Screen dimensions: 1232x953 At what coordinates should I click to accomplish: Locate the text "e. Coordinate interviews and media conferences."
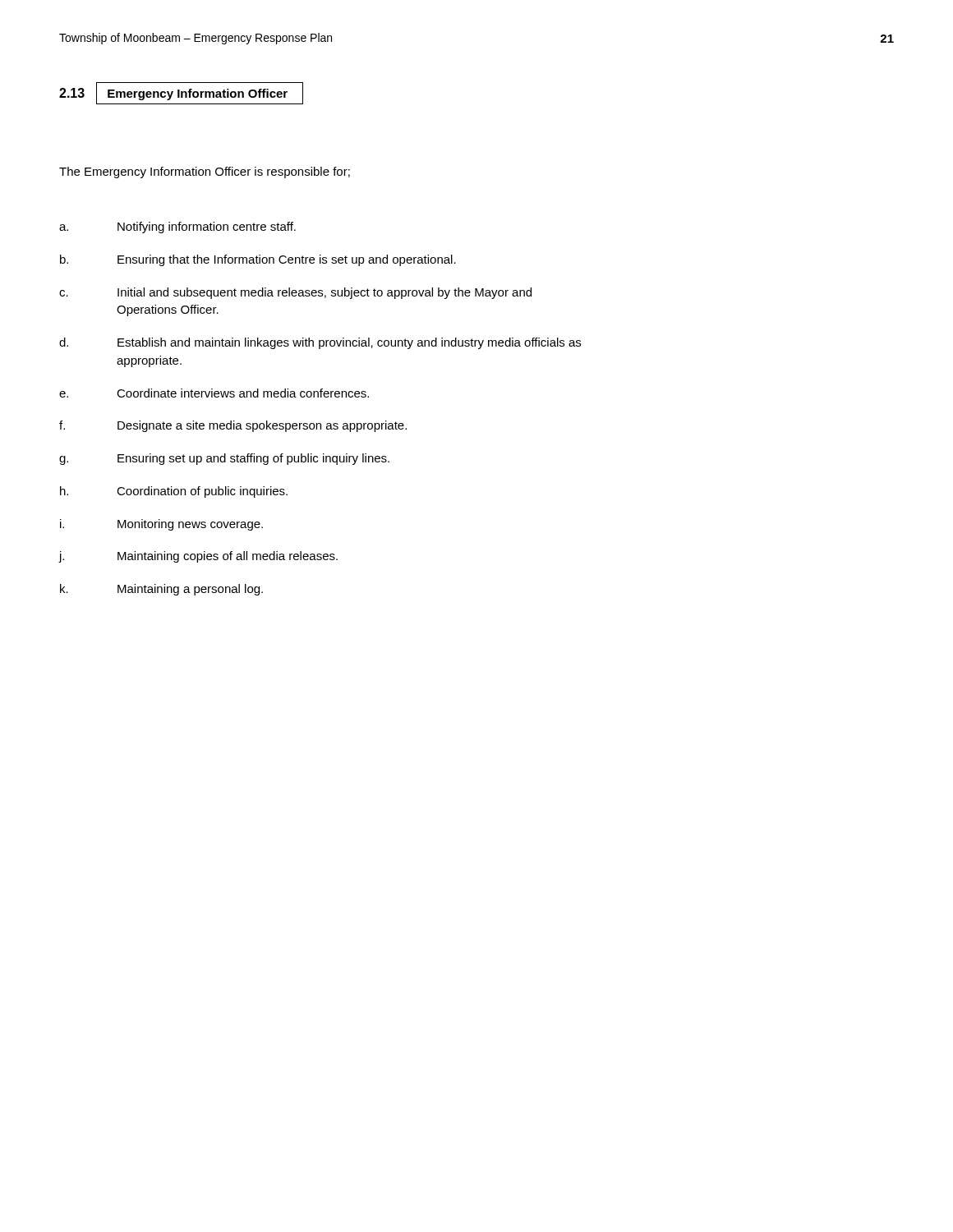click(214, 393)
